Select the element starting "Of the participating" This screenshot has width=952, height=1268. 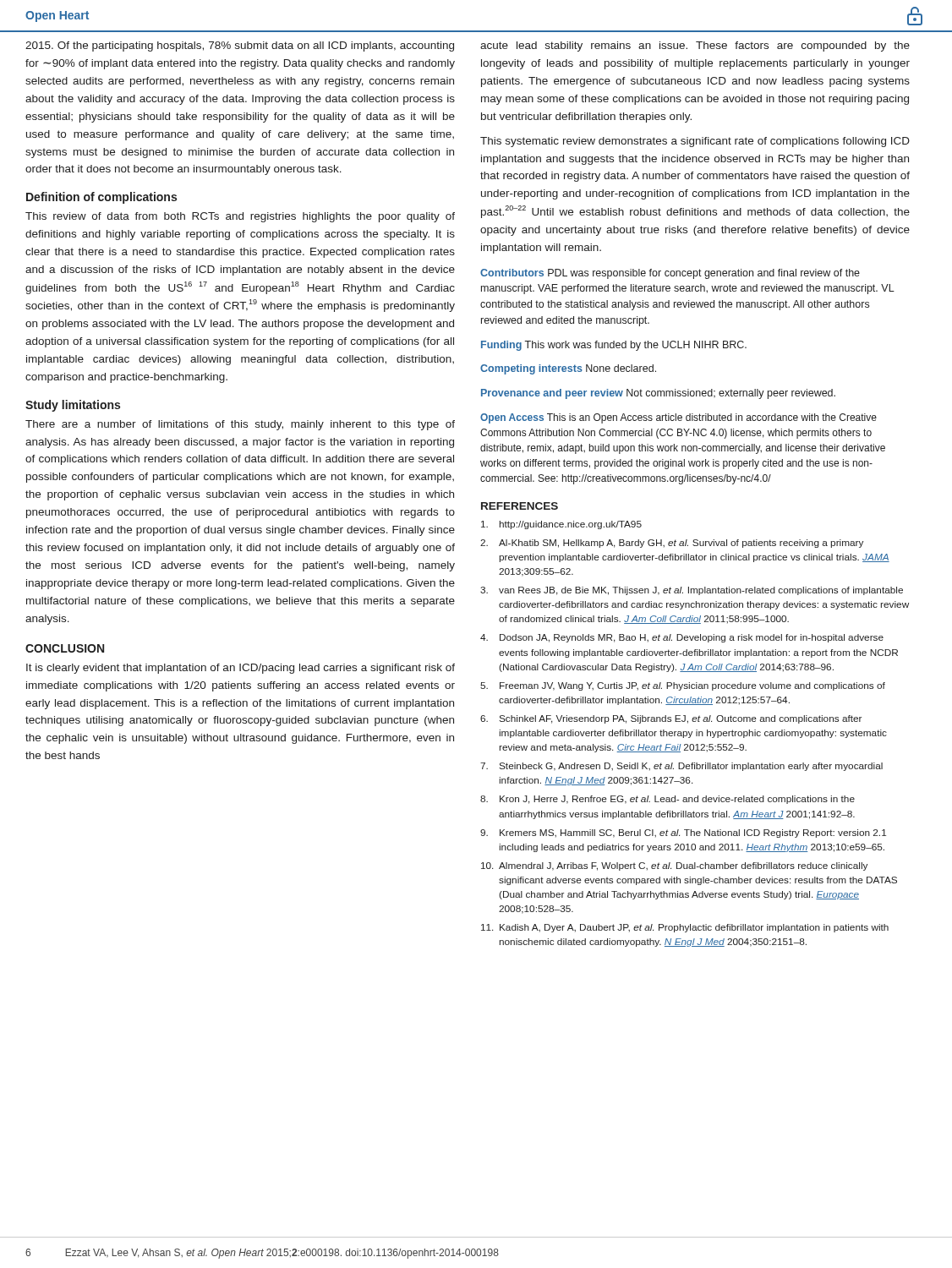(240, 108)
